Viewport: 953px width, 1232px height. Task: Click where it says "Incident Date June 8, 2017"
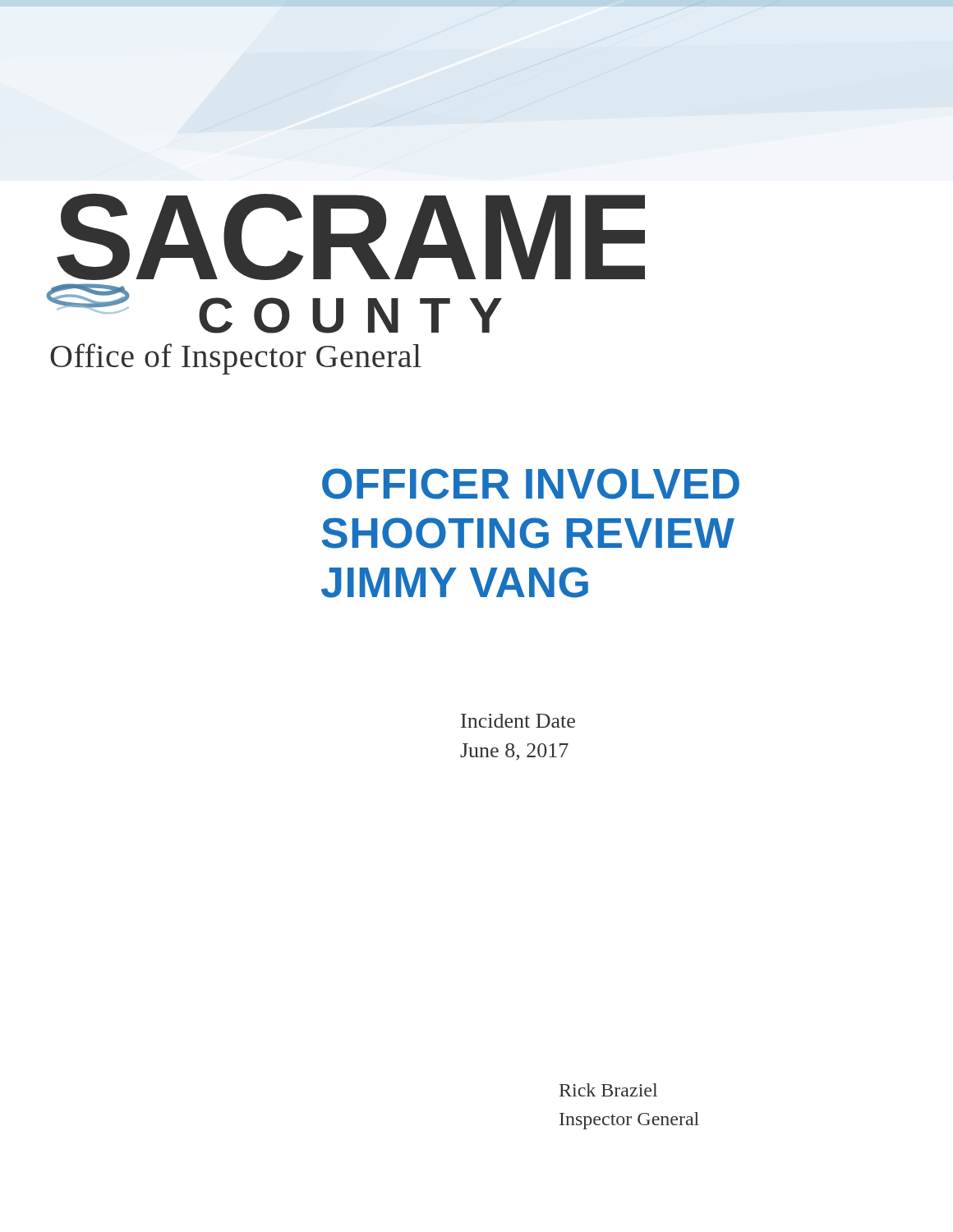click(518, 721)
